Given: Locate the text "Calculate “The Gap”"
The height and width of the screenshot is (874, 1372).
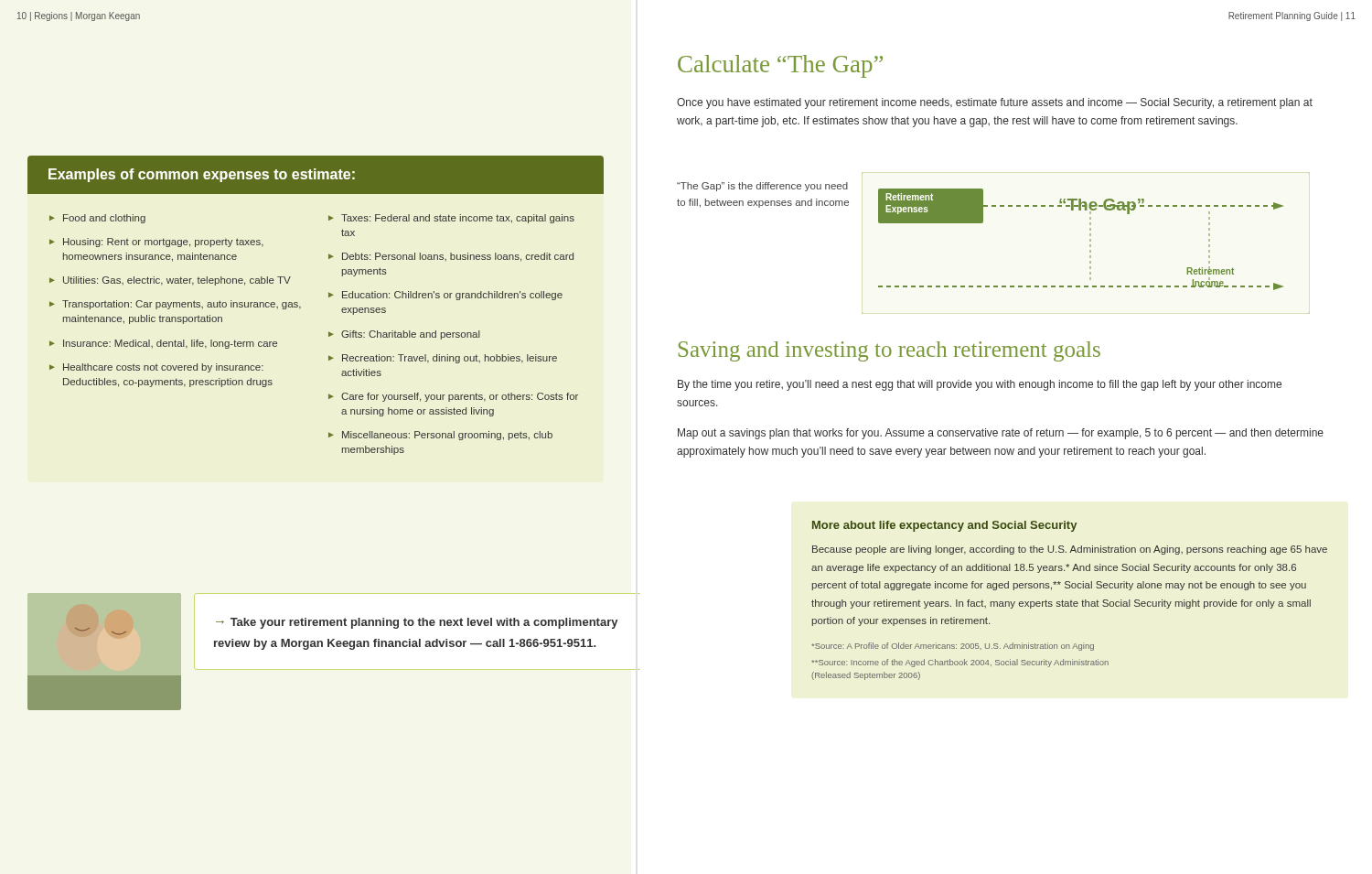Looking at the screenshot, I should [780, 64].
